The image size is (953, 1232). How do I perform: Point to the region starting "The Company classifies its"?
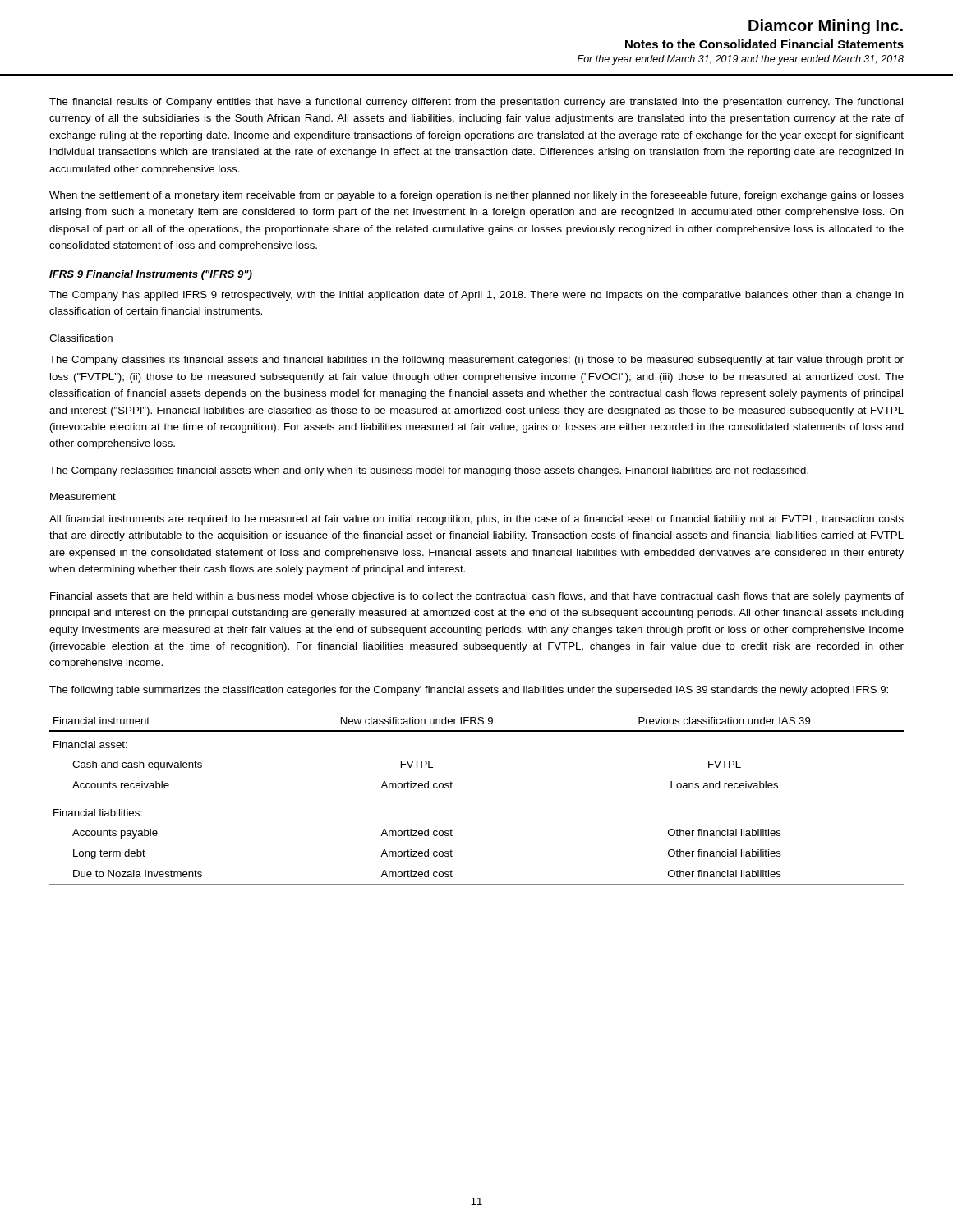(x=476, y=402)
